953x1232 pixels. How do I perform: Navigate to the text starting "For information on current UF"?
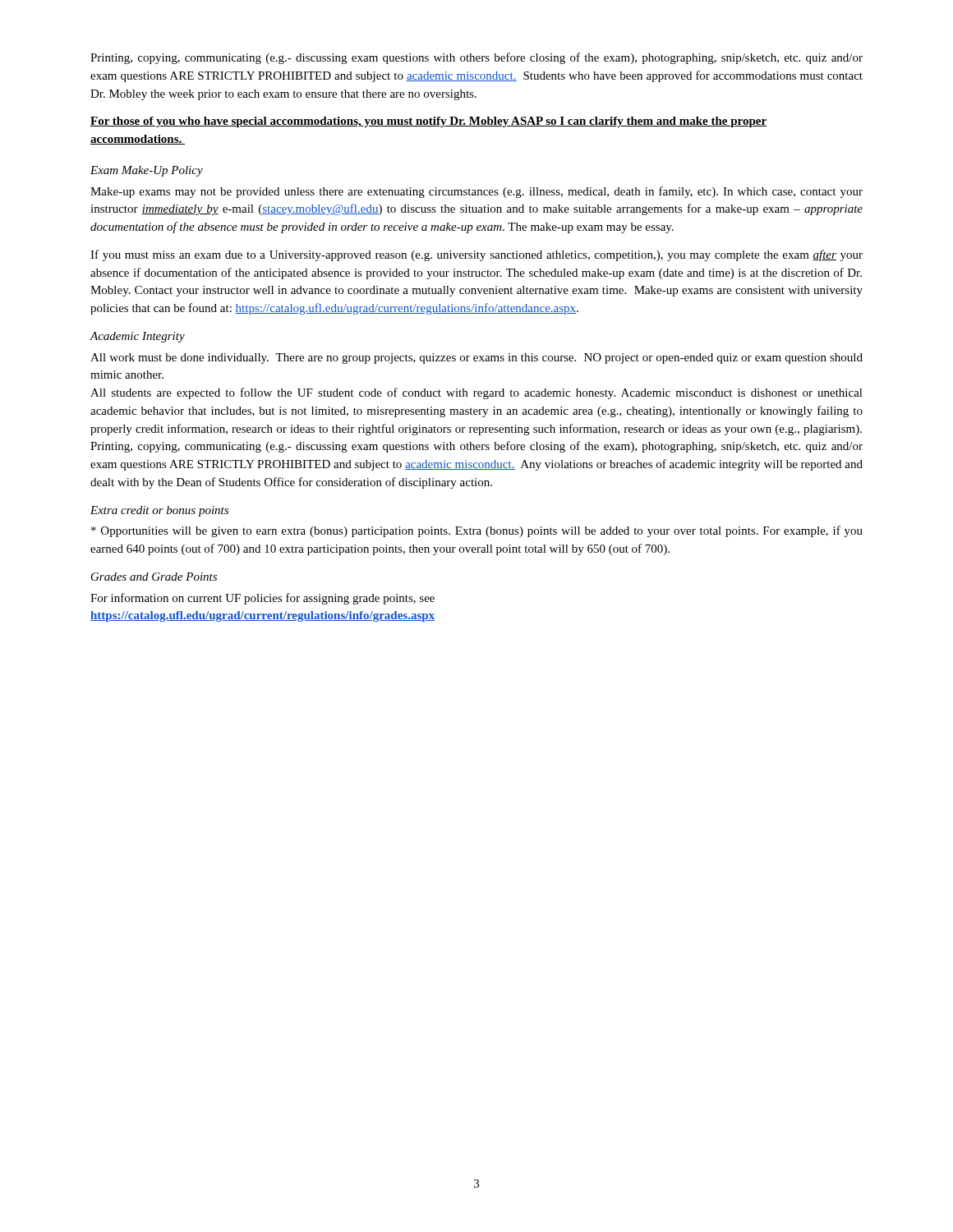click(262, 599)
